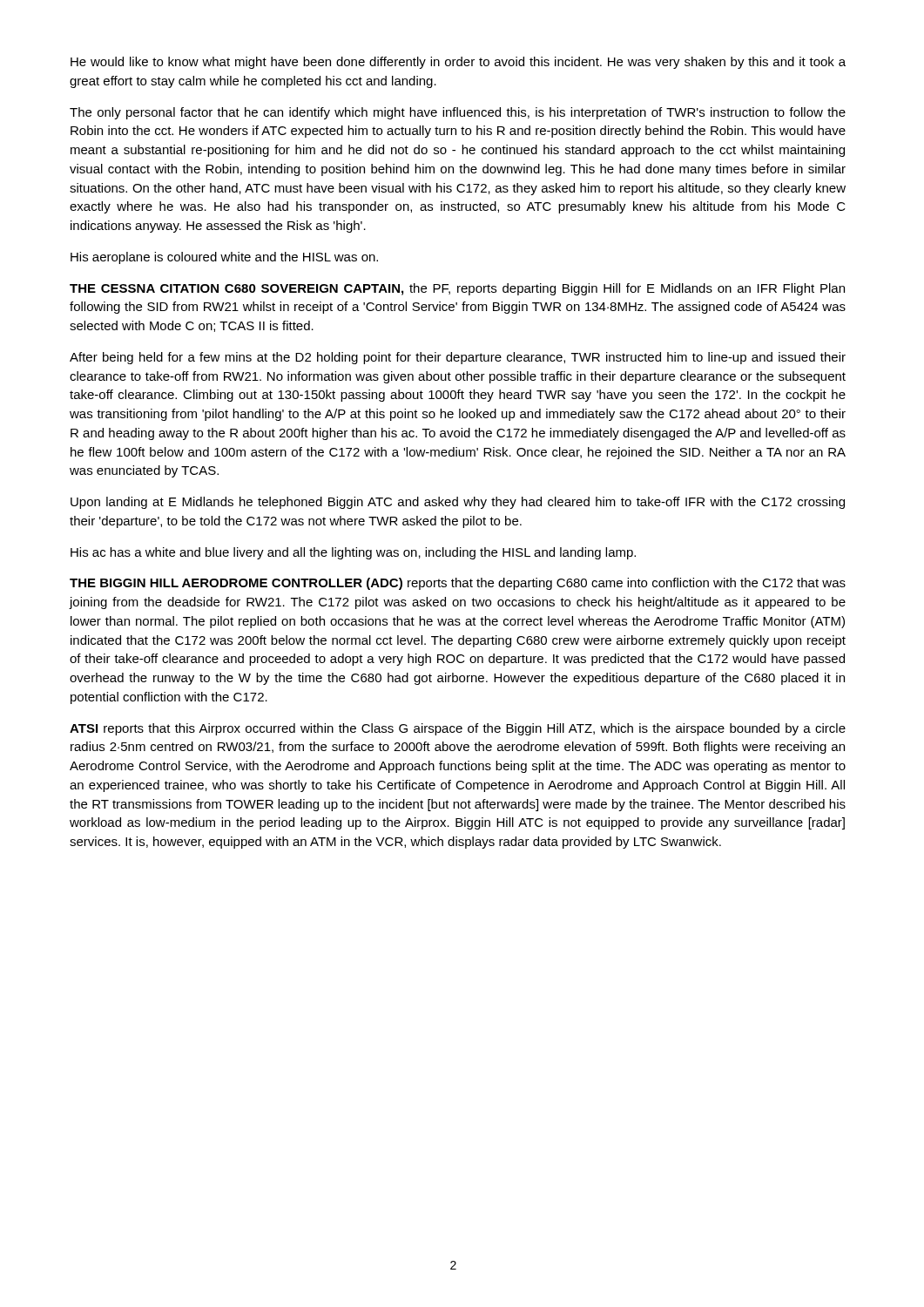Point to the block beginning "ATSI reports that"

point(458,784)
